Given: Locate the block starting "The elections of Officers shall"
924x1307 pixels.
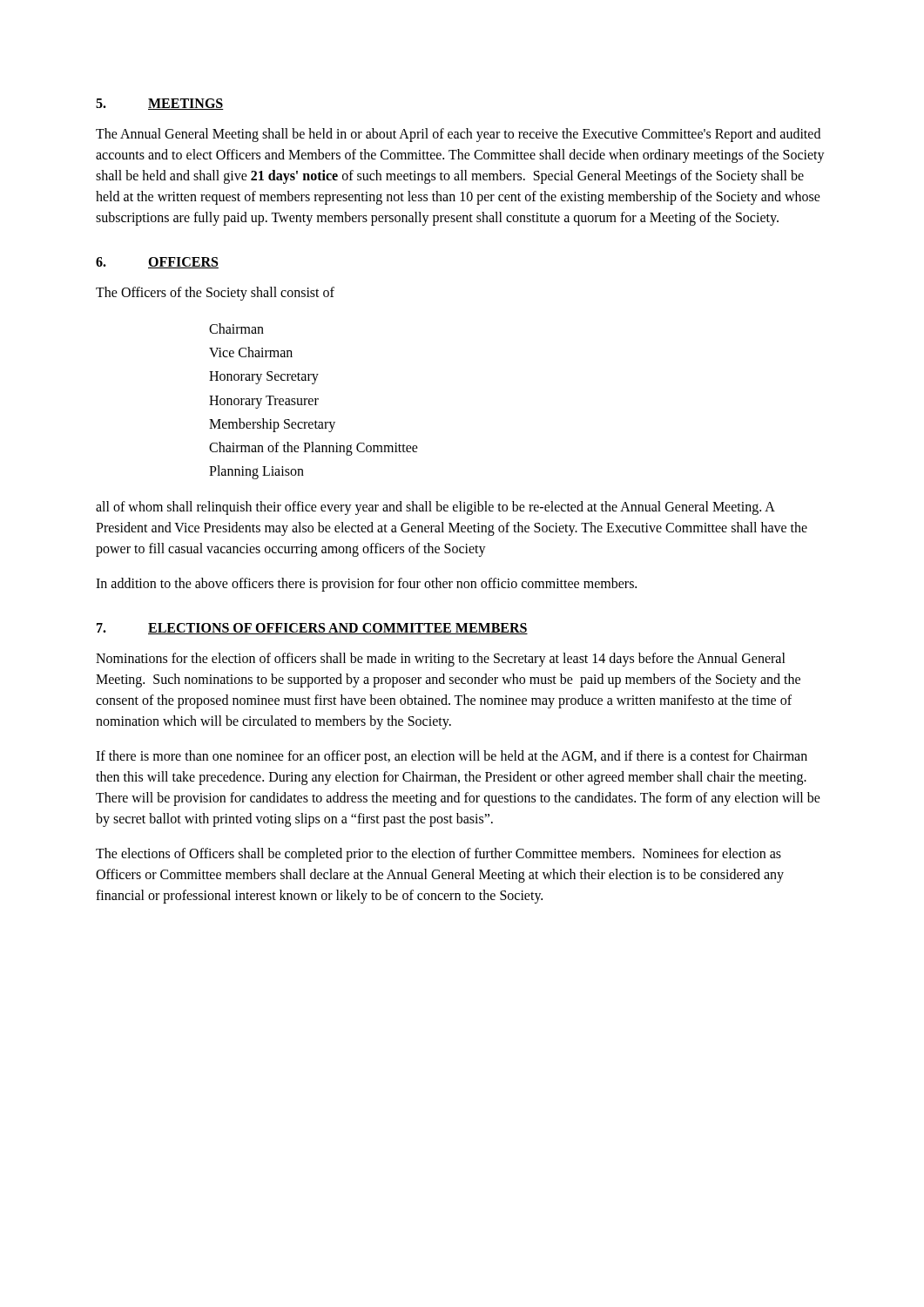Looking at the screenshot, I should (440, 875).
